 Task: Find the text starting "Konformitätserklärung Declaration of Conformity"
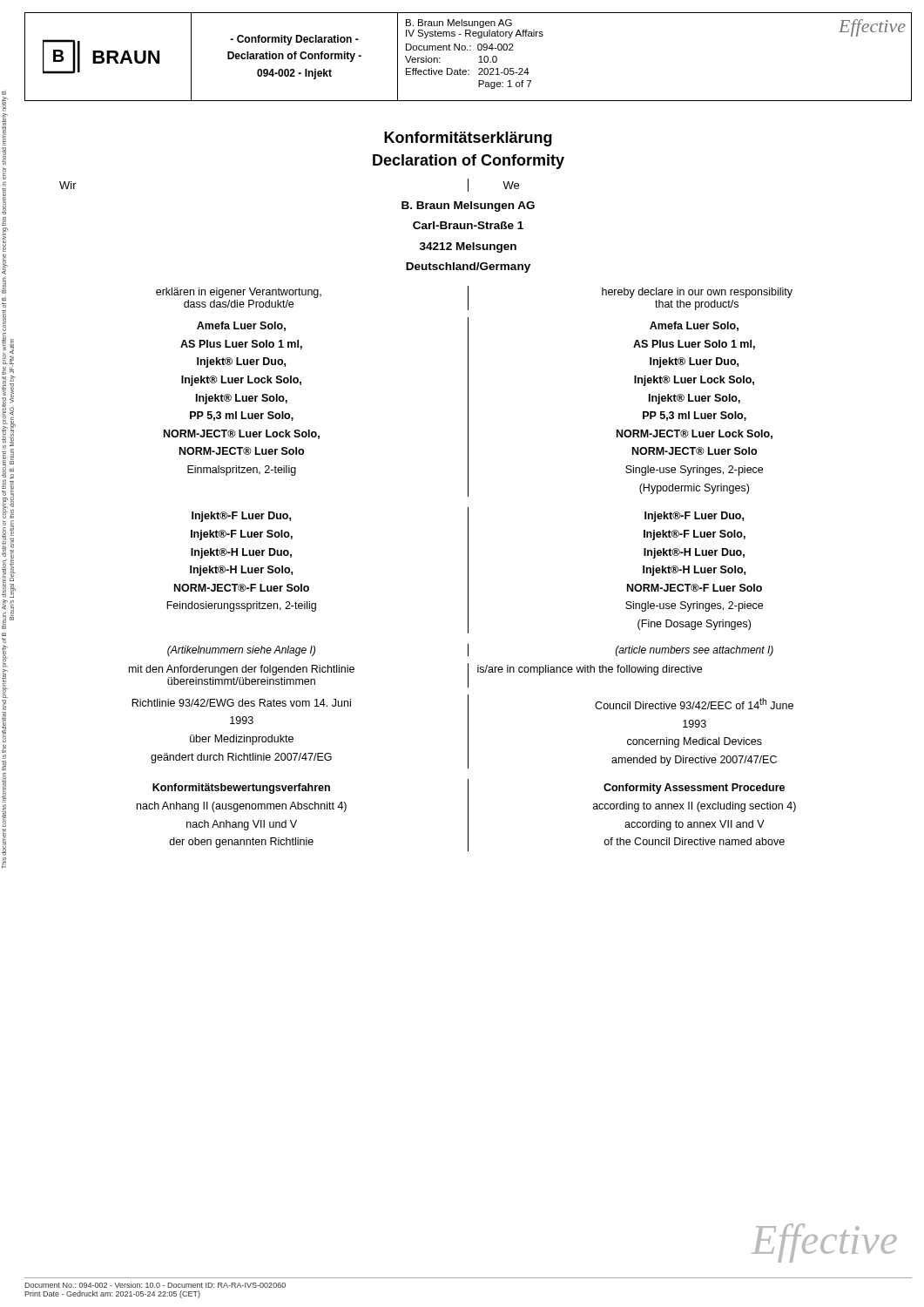(x=468, y=147)
